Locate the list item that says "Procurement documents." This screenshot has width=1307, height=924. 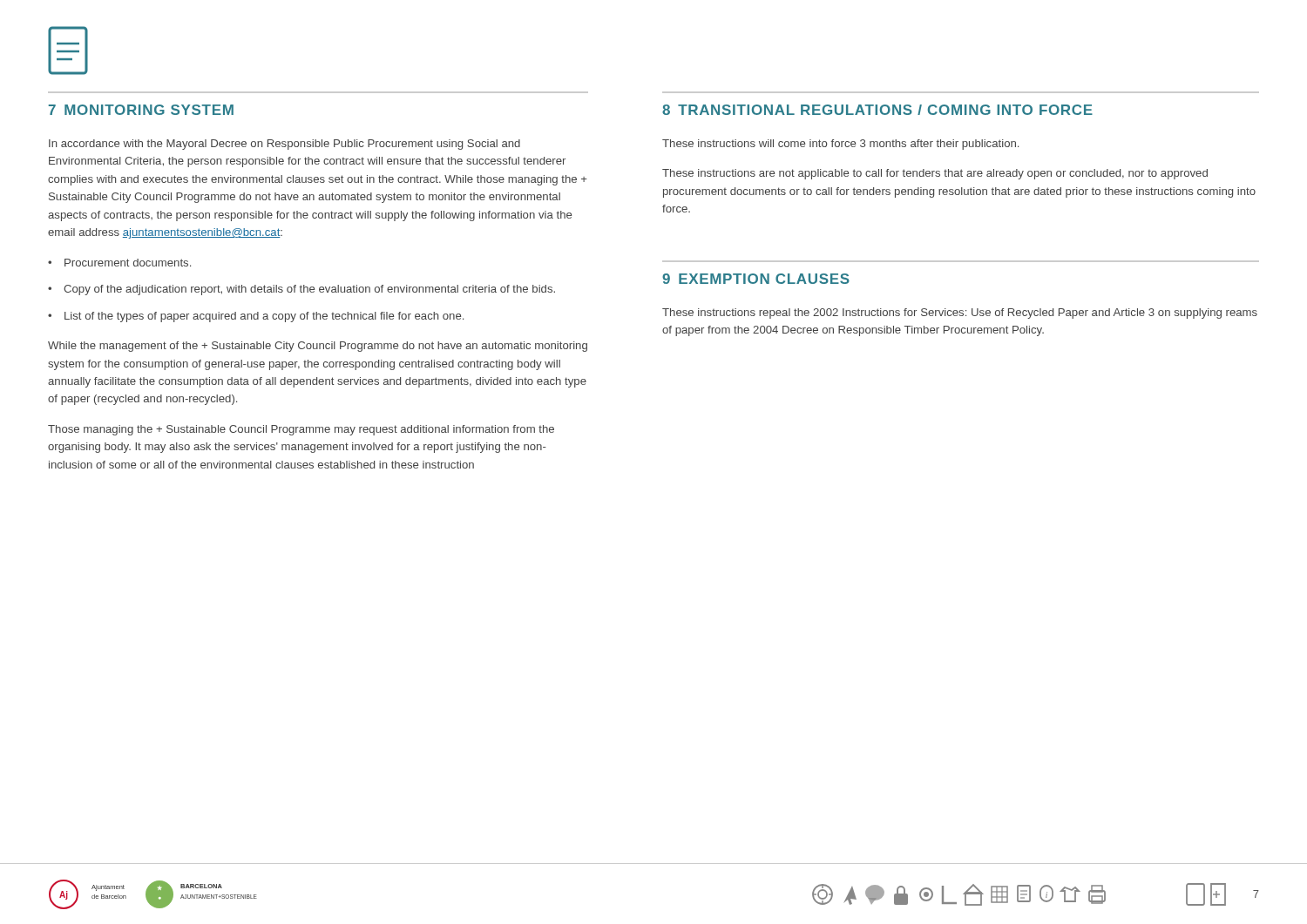point(128,262)
